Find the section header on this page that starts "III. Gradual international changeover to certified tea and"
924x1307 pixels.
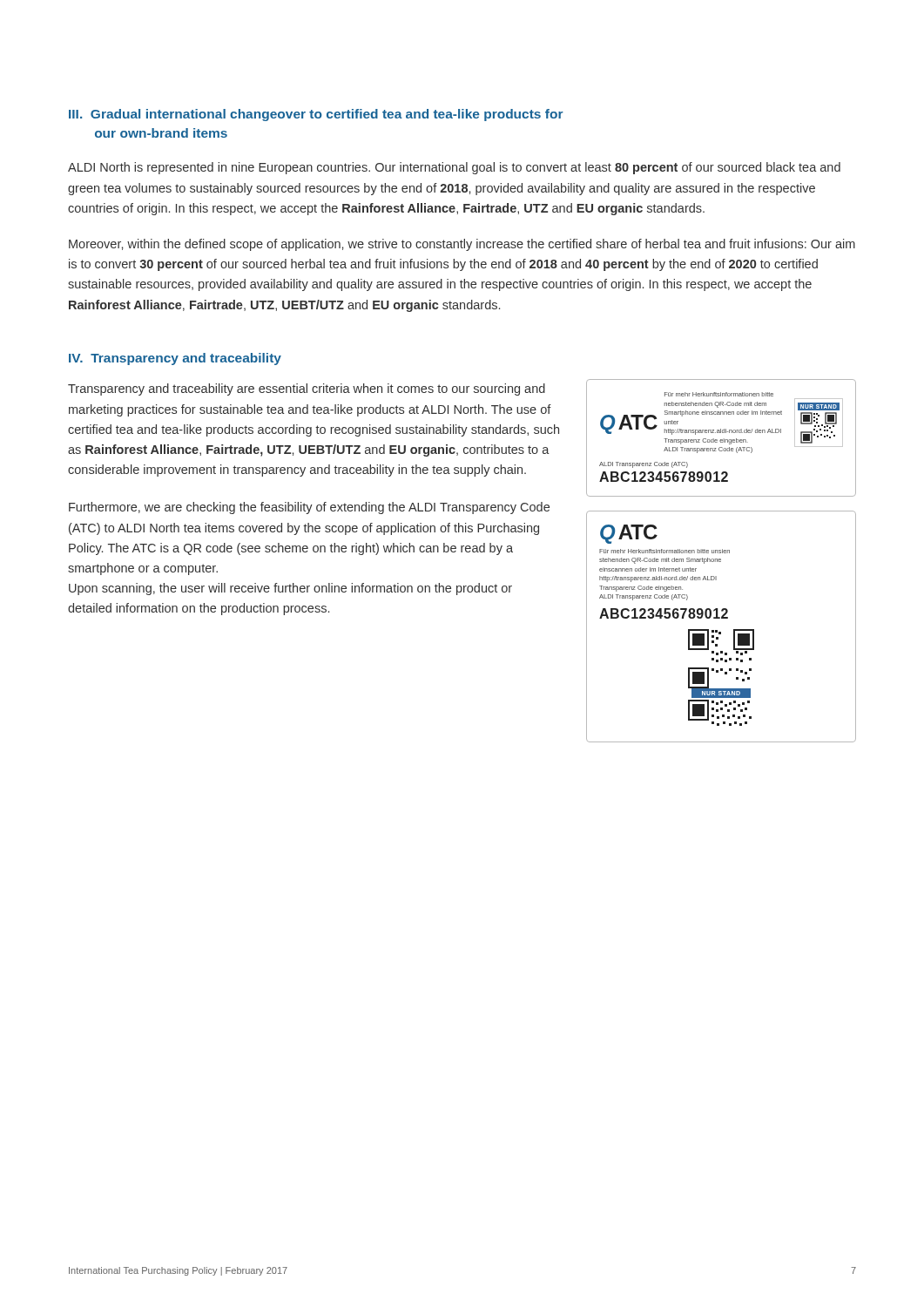point(315,123)
